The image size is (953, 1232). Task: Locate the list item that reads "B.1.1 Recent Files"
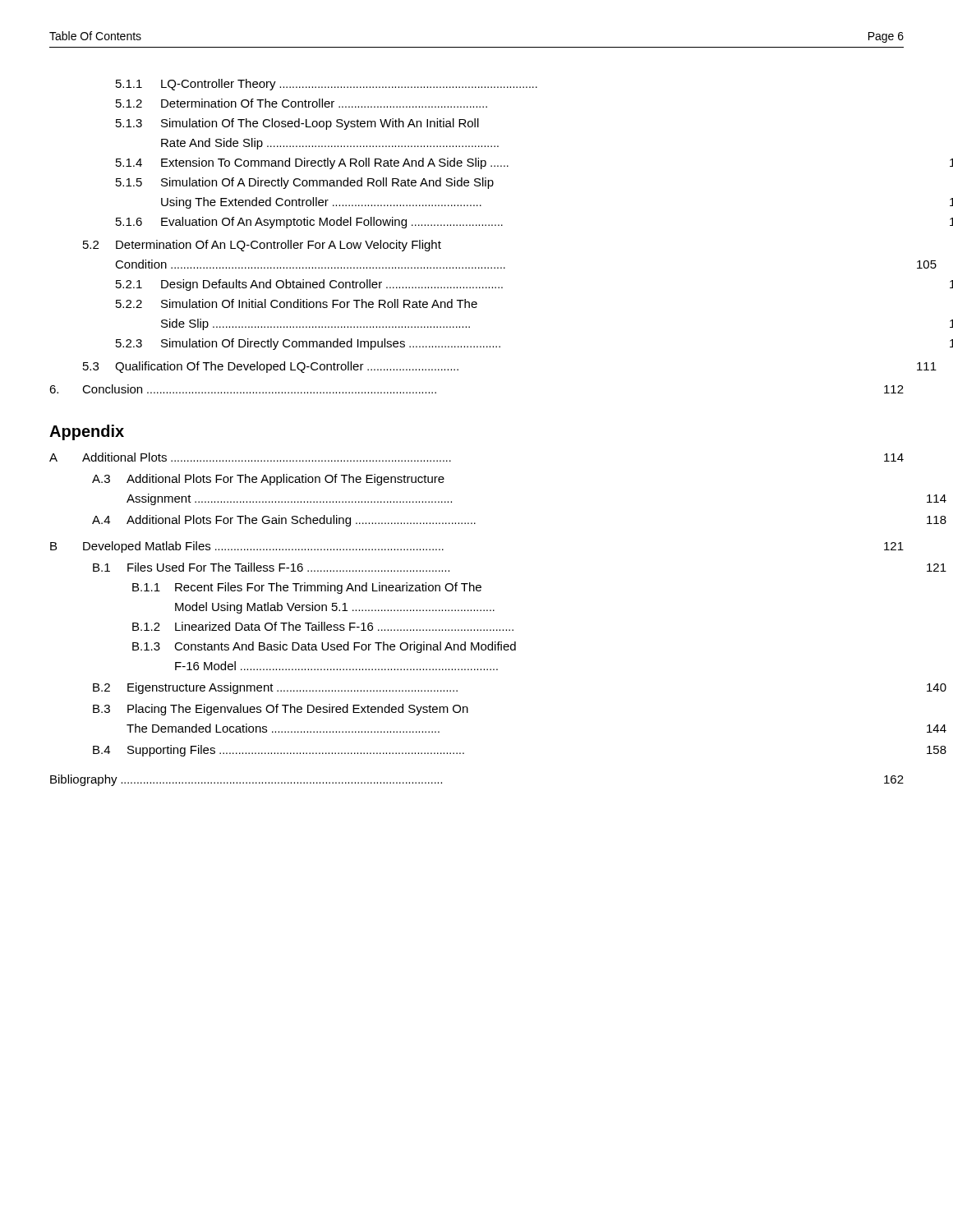pyautogui.click(x=307, y=588)
